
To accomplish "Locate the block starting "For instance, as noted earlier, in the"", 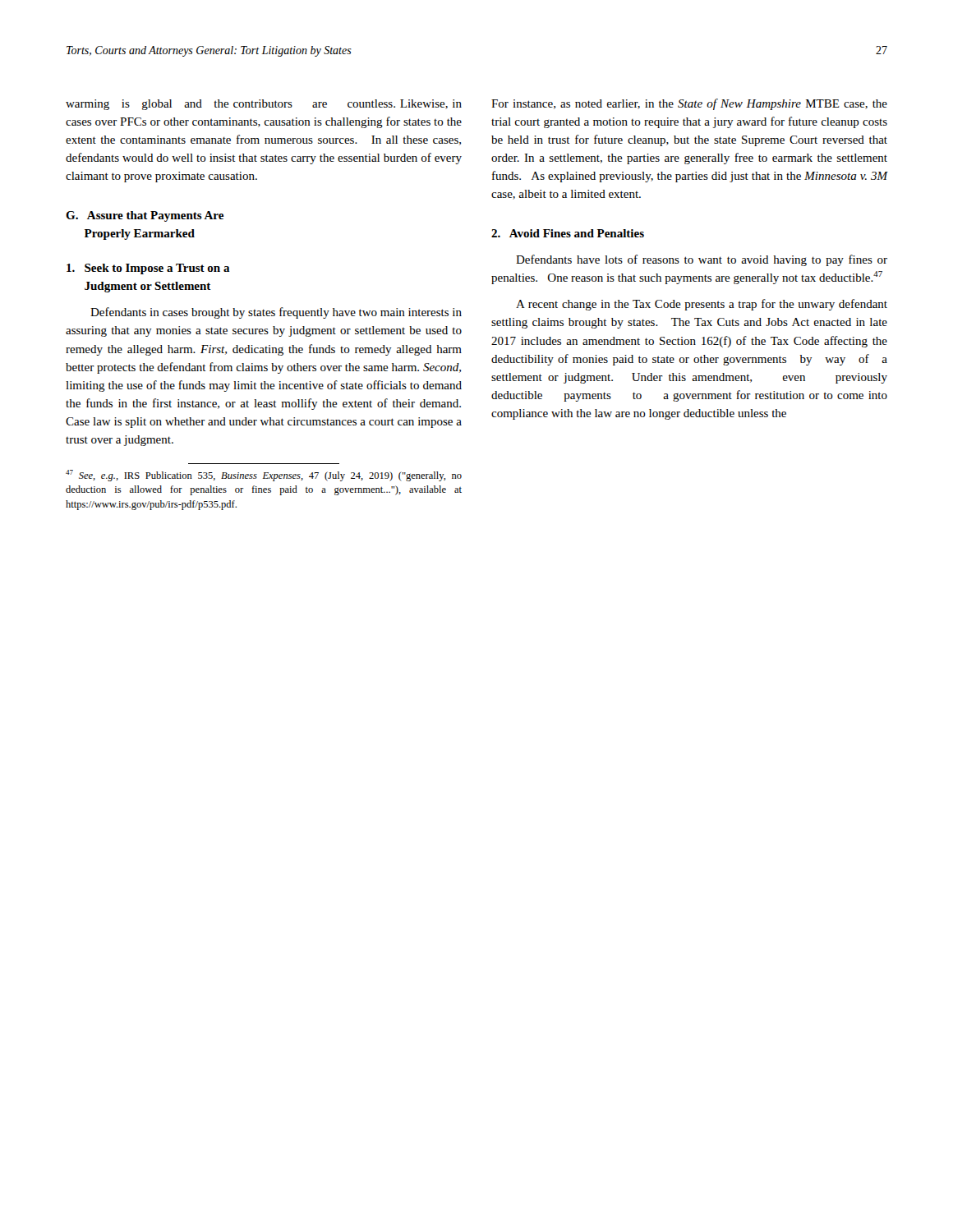I will click(x=689, y=149).
